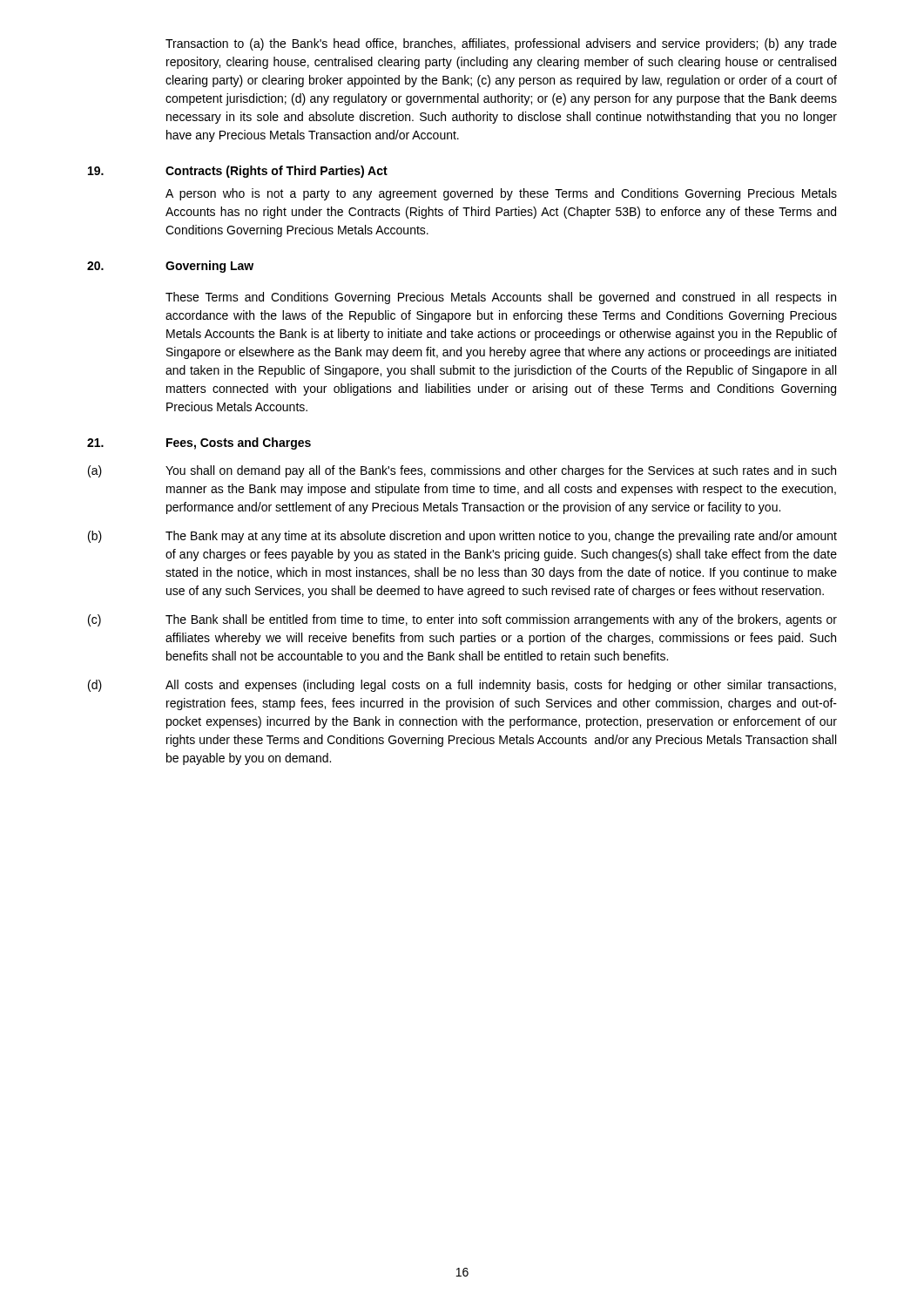Viewport: 924px width, 1307px height.
Task: Click on the passage starting "These Terms and Conditions Governing Precious"
Action: [501, 352]
